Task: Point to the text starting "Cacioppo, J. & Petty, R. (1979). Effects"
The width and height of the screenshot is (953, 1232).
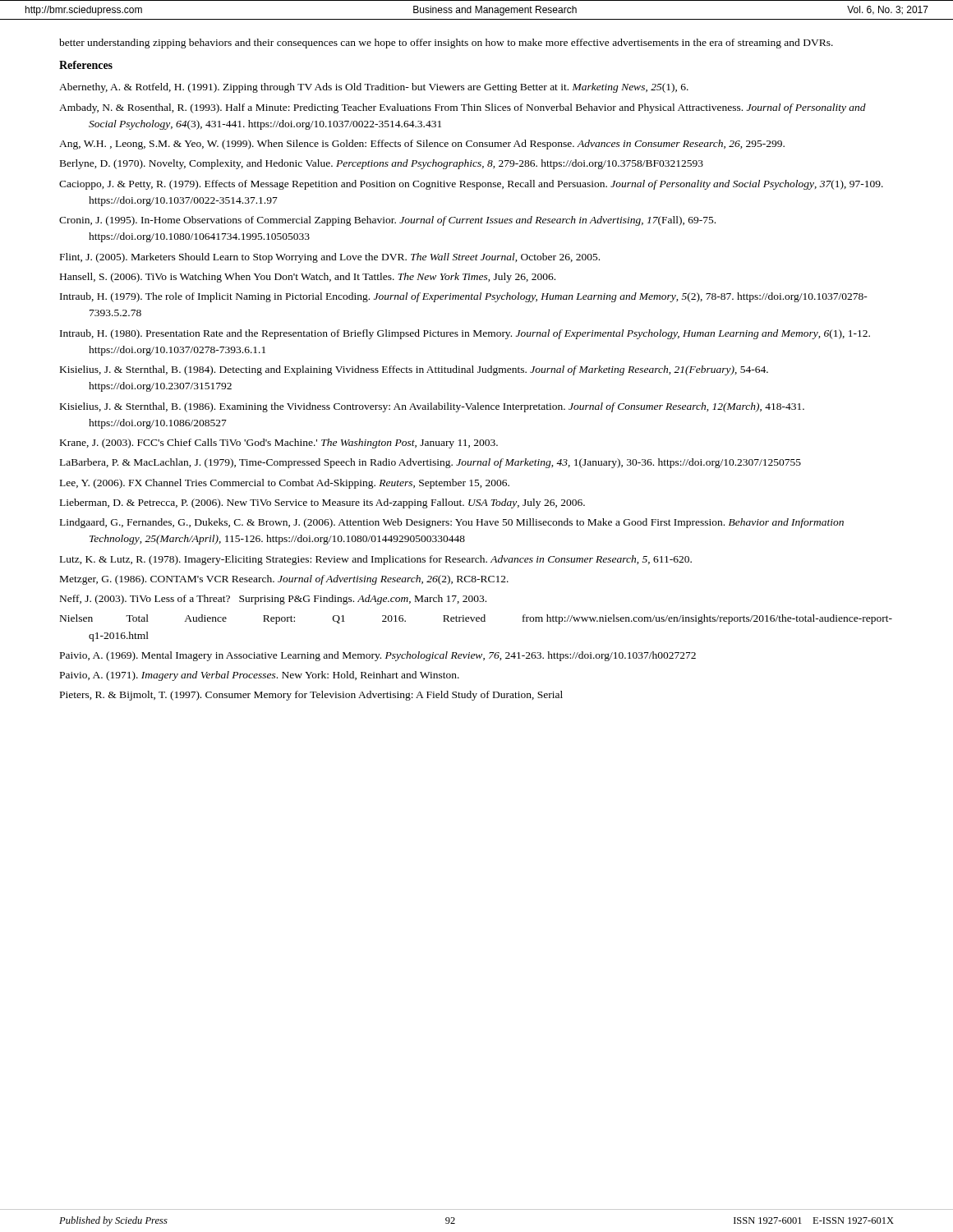Action: coord(471,192)
